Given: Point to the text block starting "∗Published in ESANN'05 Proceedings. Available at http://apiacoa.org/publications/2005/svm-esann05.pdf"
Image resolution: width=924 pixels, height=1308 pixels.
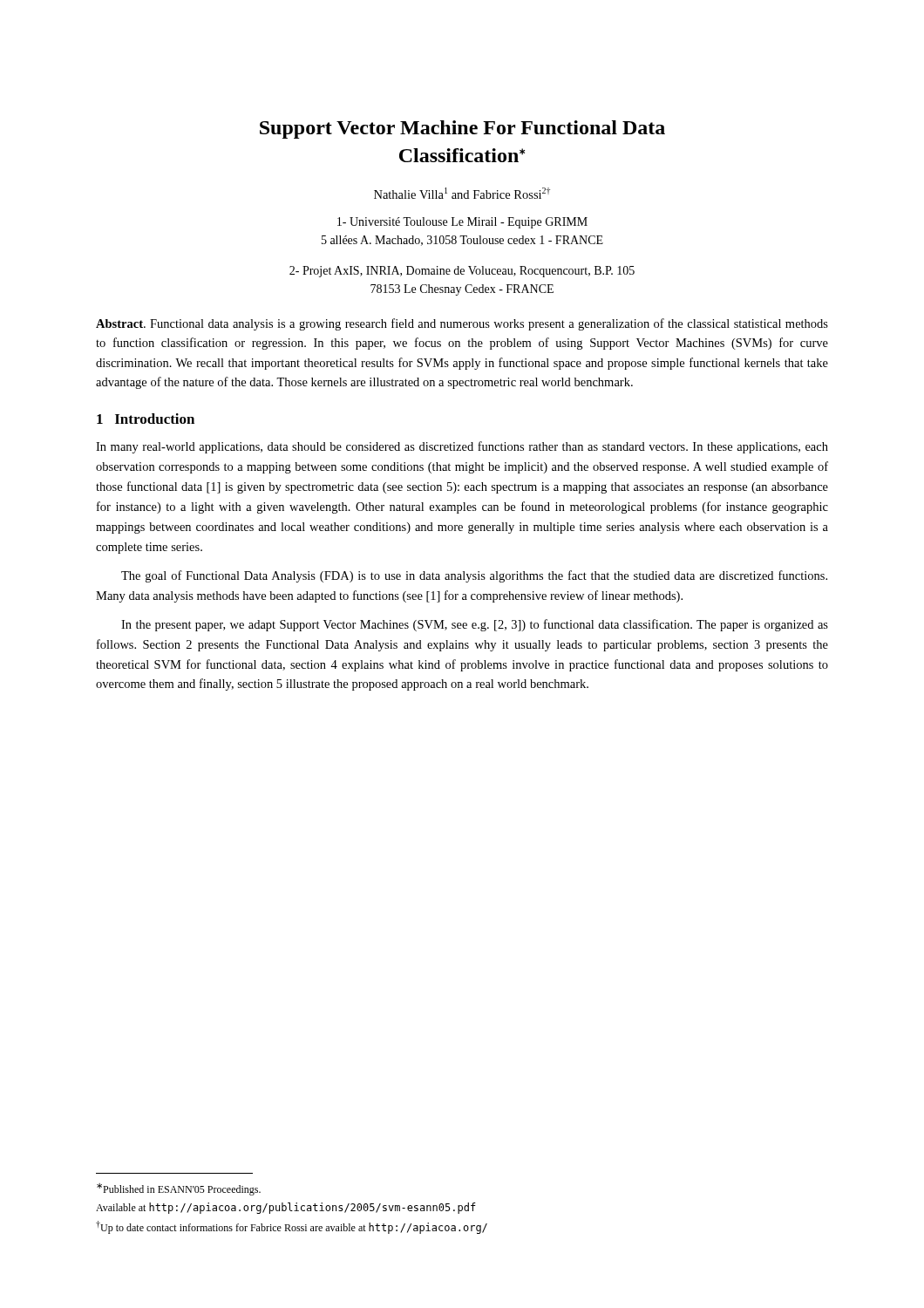Looking at the screenshot, I should click(x=462, y=1208).
